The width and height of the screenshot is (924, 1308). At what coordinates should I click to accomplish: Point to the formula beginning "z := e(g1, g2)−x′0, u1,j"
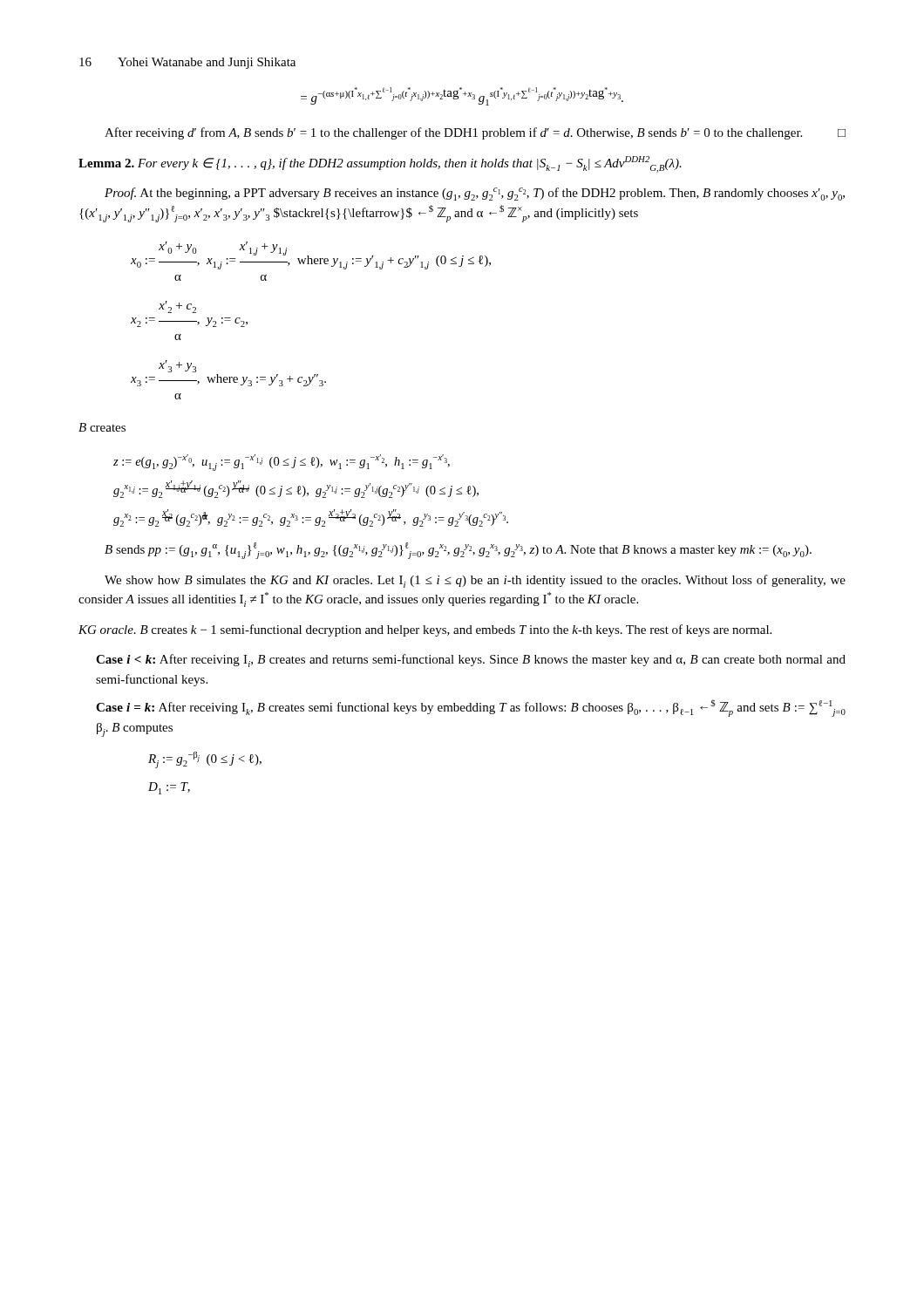[479, 490]
